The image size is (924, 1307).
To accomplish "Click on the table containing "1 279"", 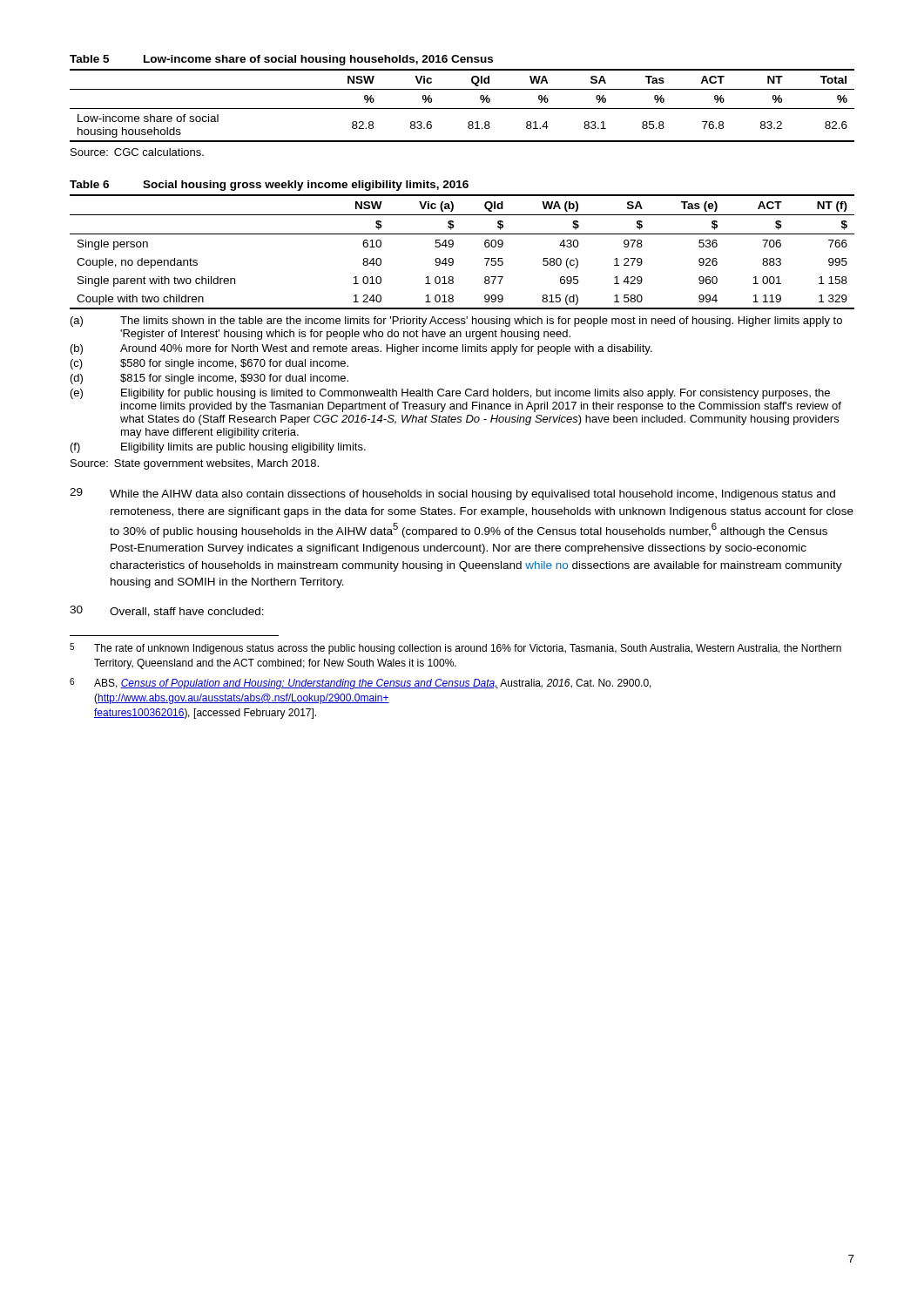I will (462, 252).
